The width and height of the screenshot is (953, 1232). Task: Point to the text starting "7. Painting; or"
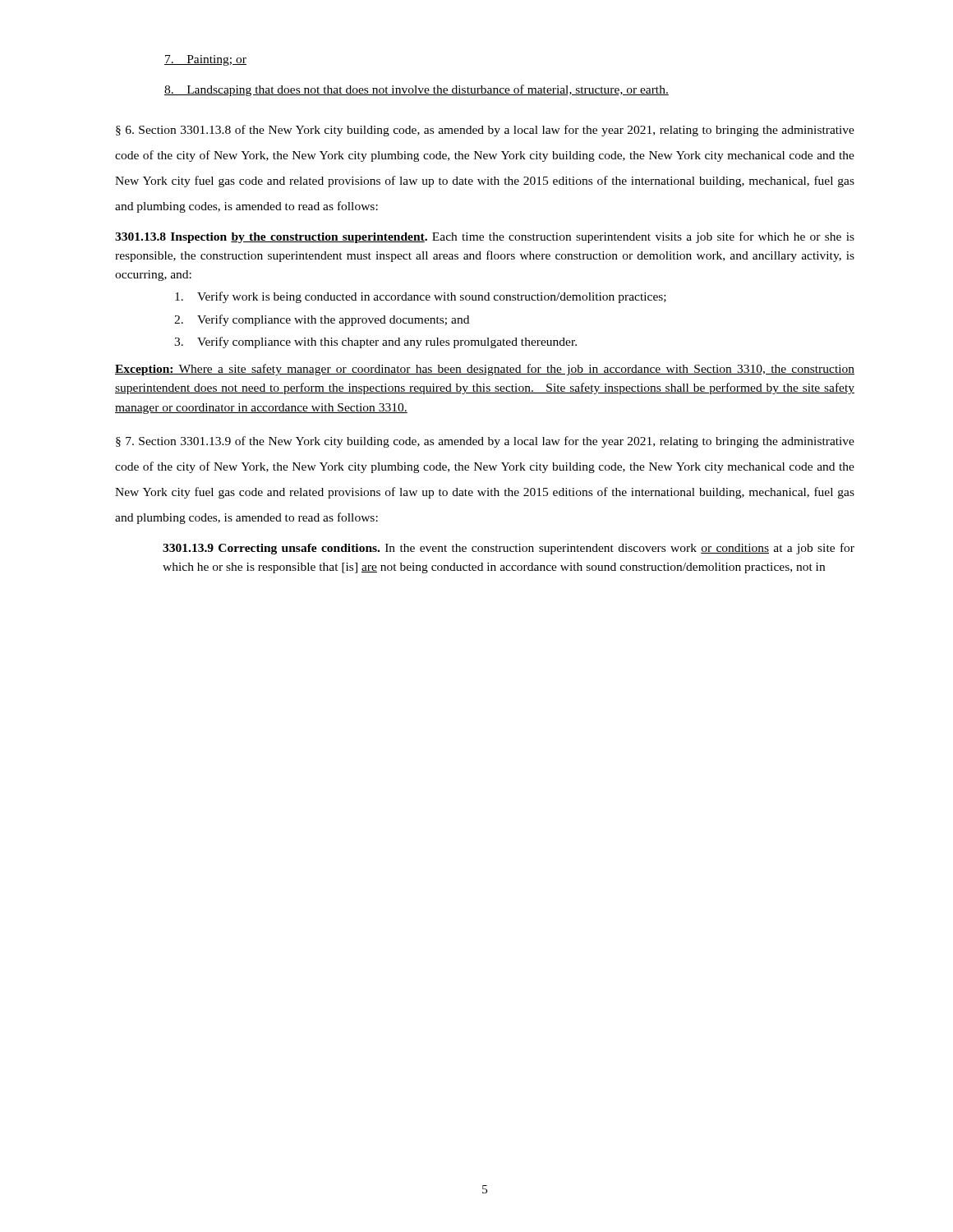tap(205, 59)
